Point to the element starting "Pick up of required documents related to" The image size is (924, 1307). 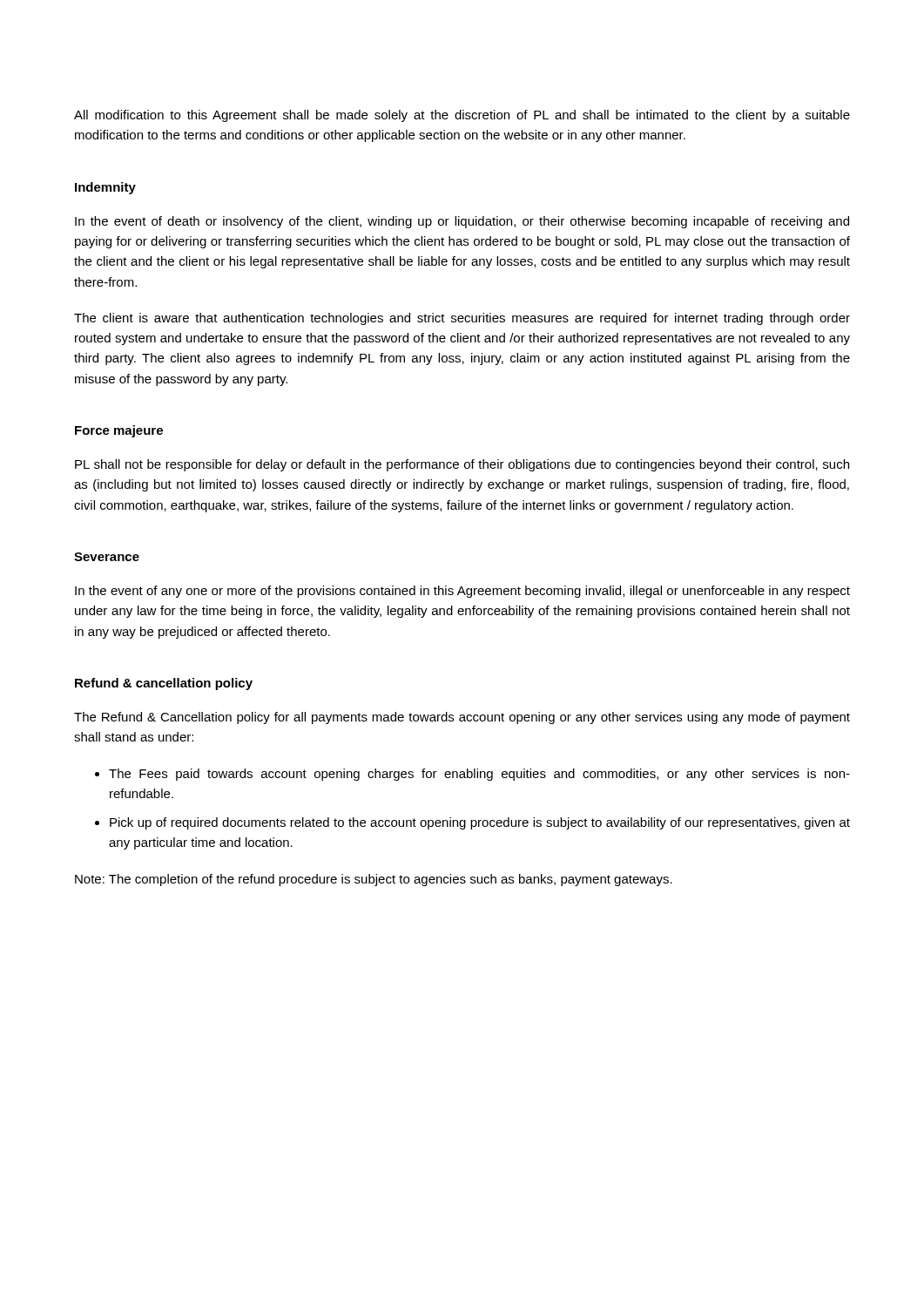click(x=479, y=832)
